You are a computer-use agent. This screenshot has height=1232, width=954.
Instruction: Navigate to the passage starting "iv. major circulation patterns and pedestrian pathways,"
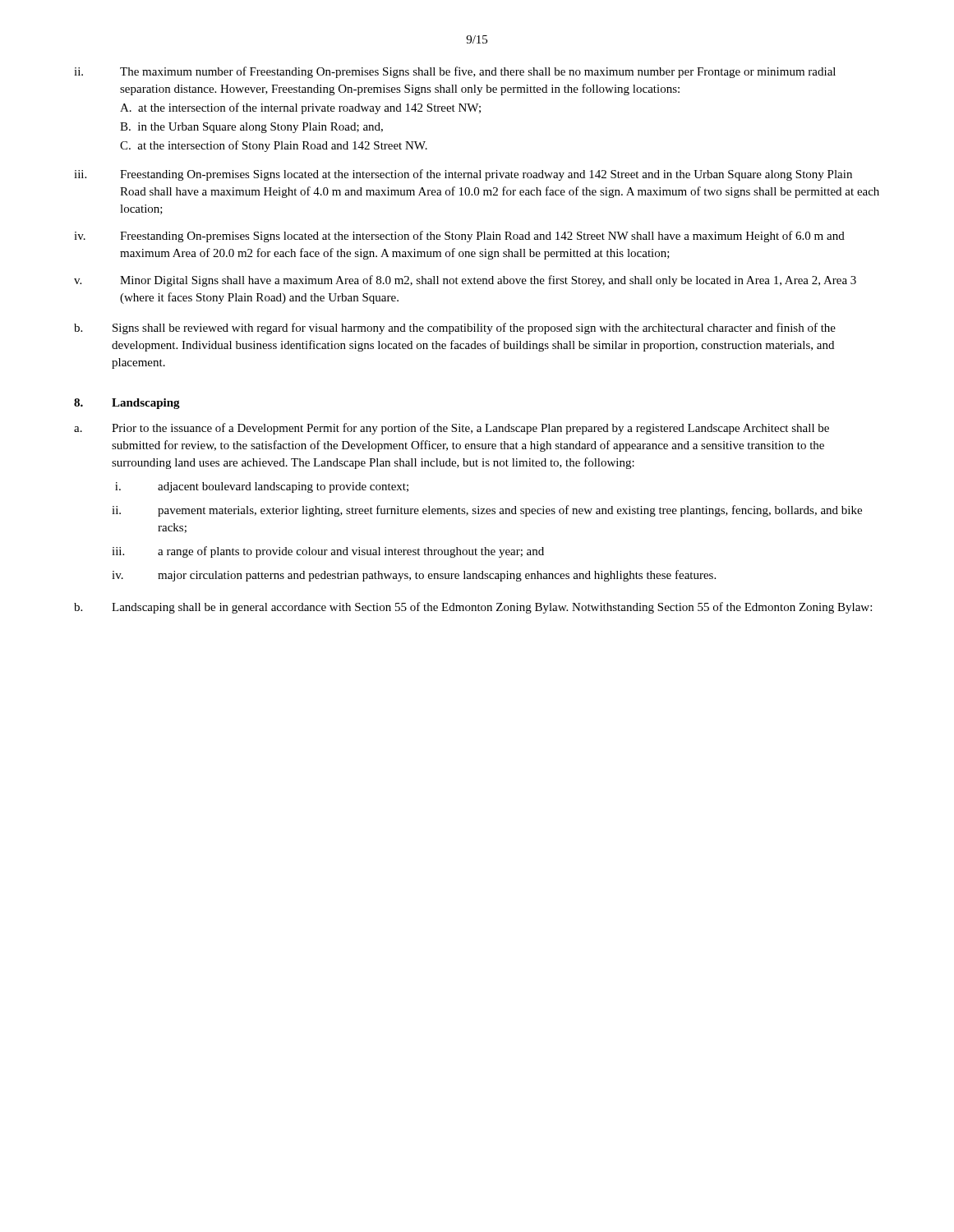point(496,575)
